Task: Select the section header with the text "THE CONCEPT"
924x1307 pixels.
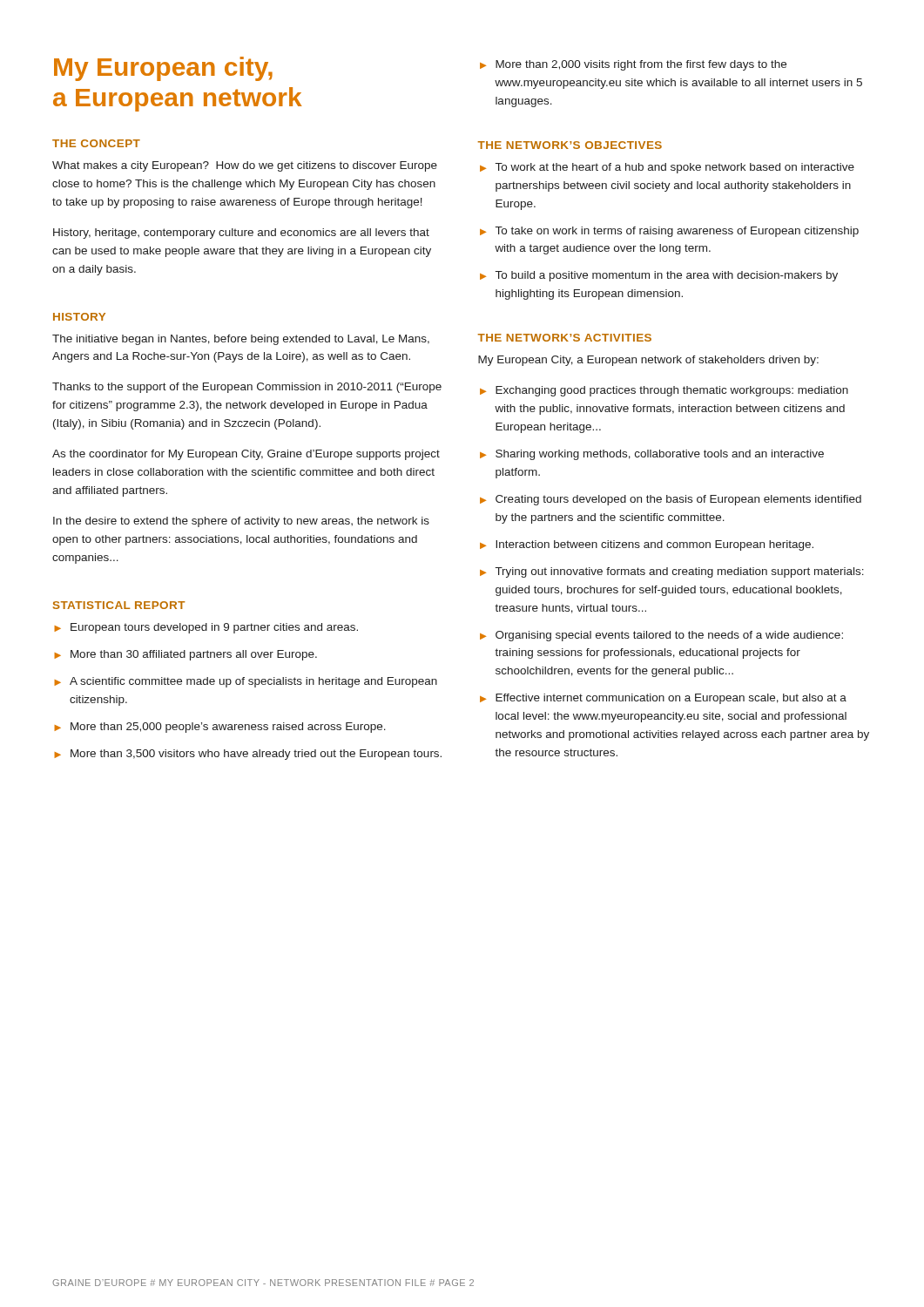Action: (96, 143)
